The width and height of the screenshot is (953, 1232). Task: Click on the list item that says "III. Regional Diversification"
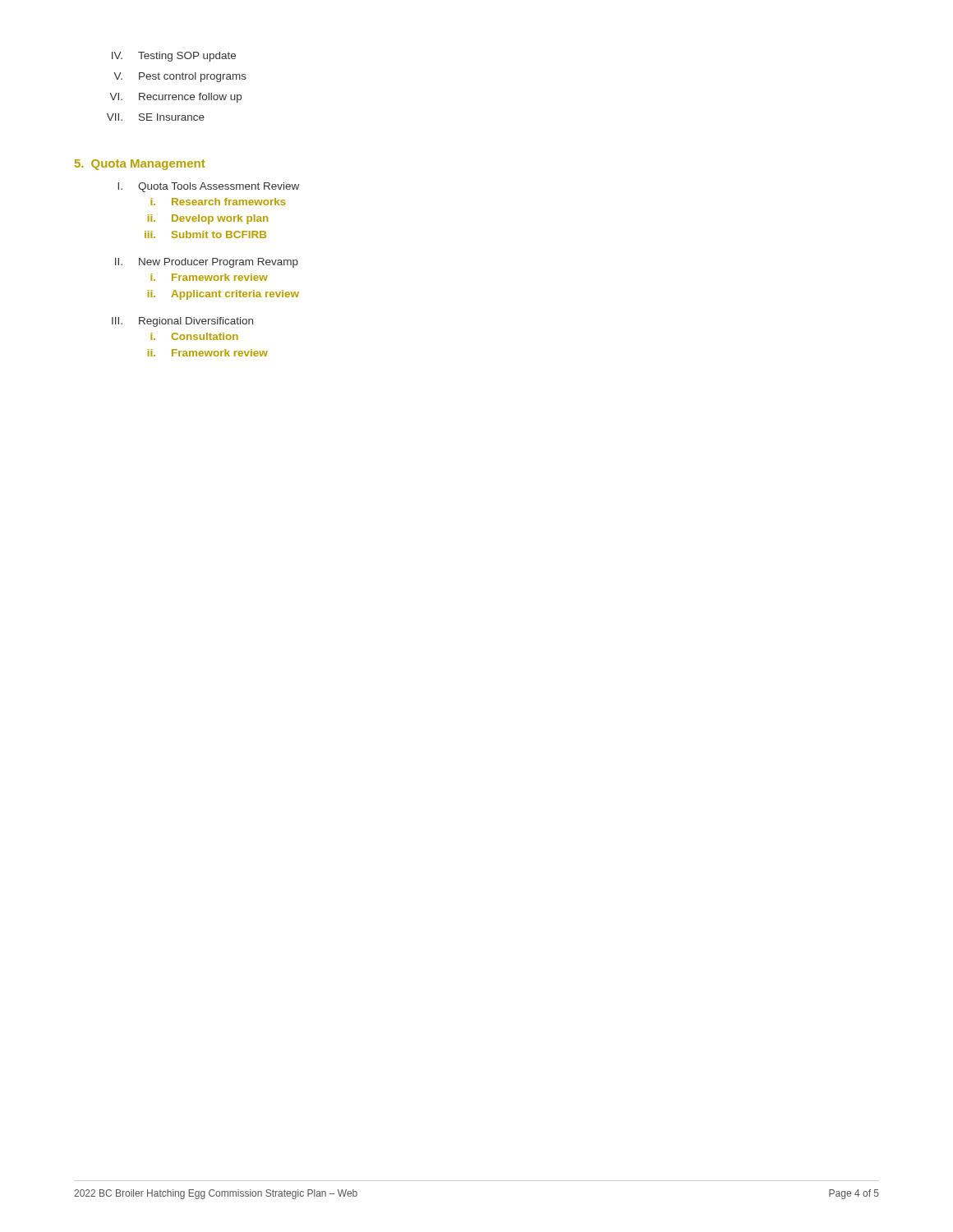point(182,322)
